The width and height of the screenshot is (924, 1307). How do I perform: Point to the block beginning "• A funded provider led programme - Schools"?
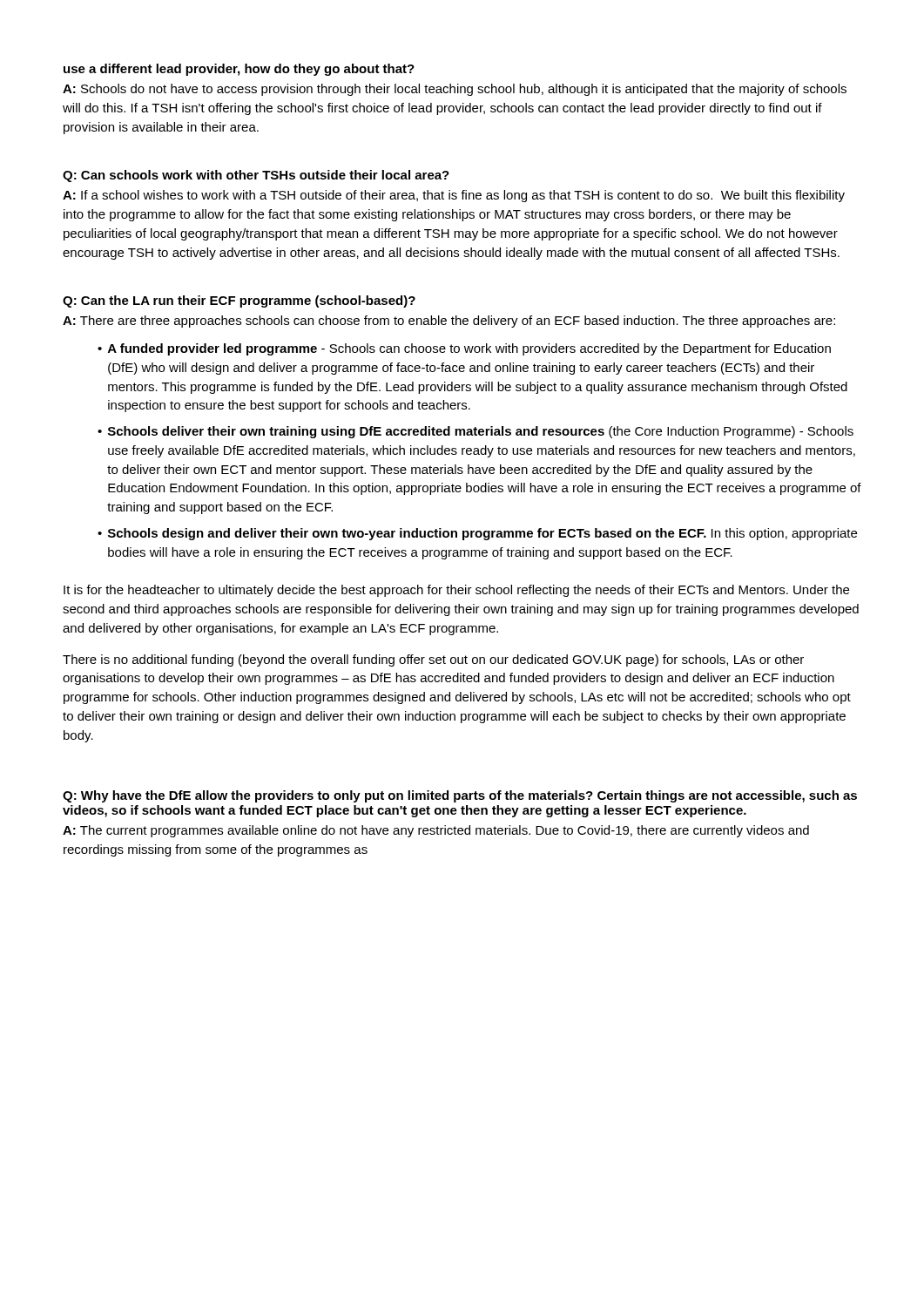[479, 377]
